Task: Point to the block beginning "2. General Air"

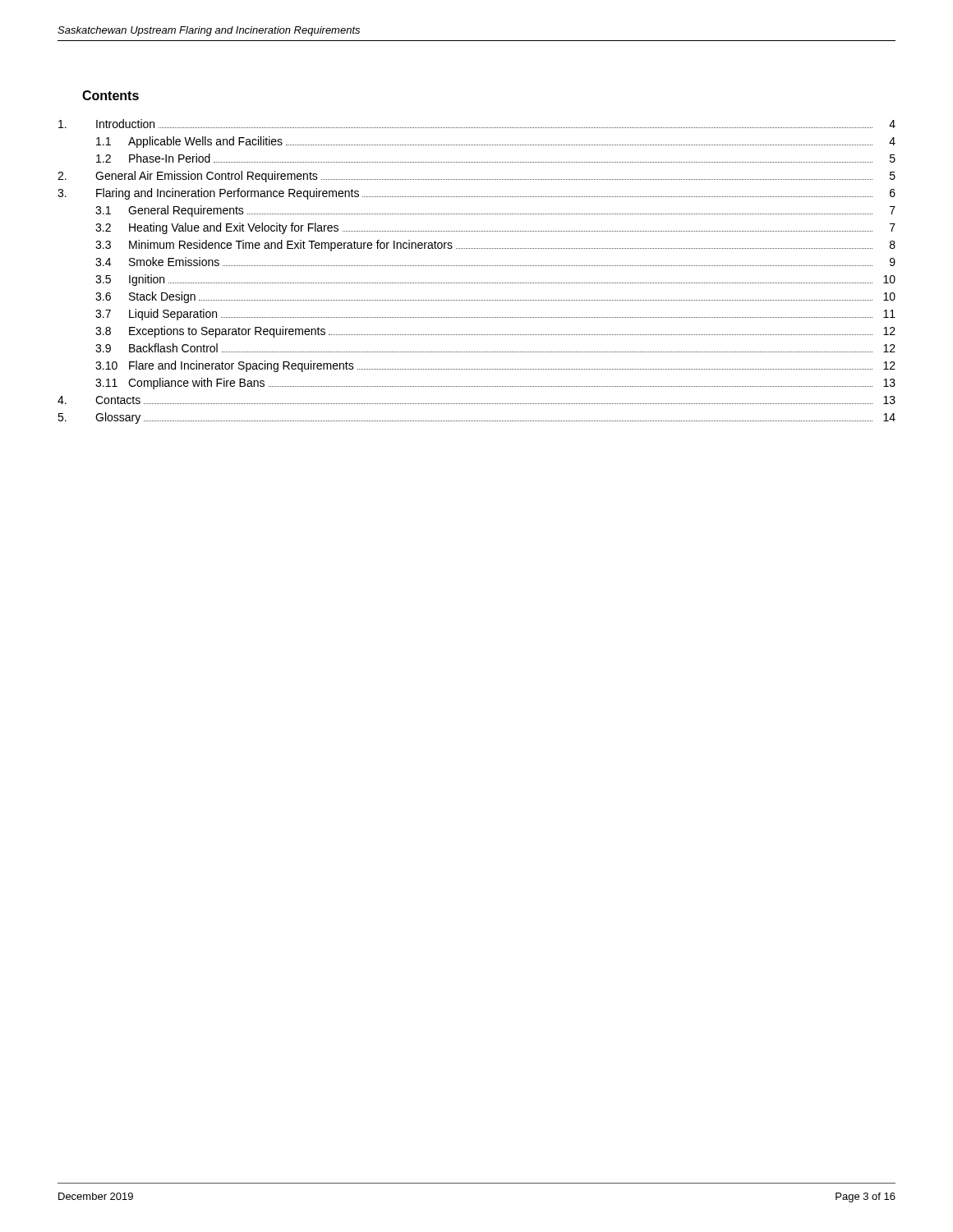Action: coord(476,175)
